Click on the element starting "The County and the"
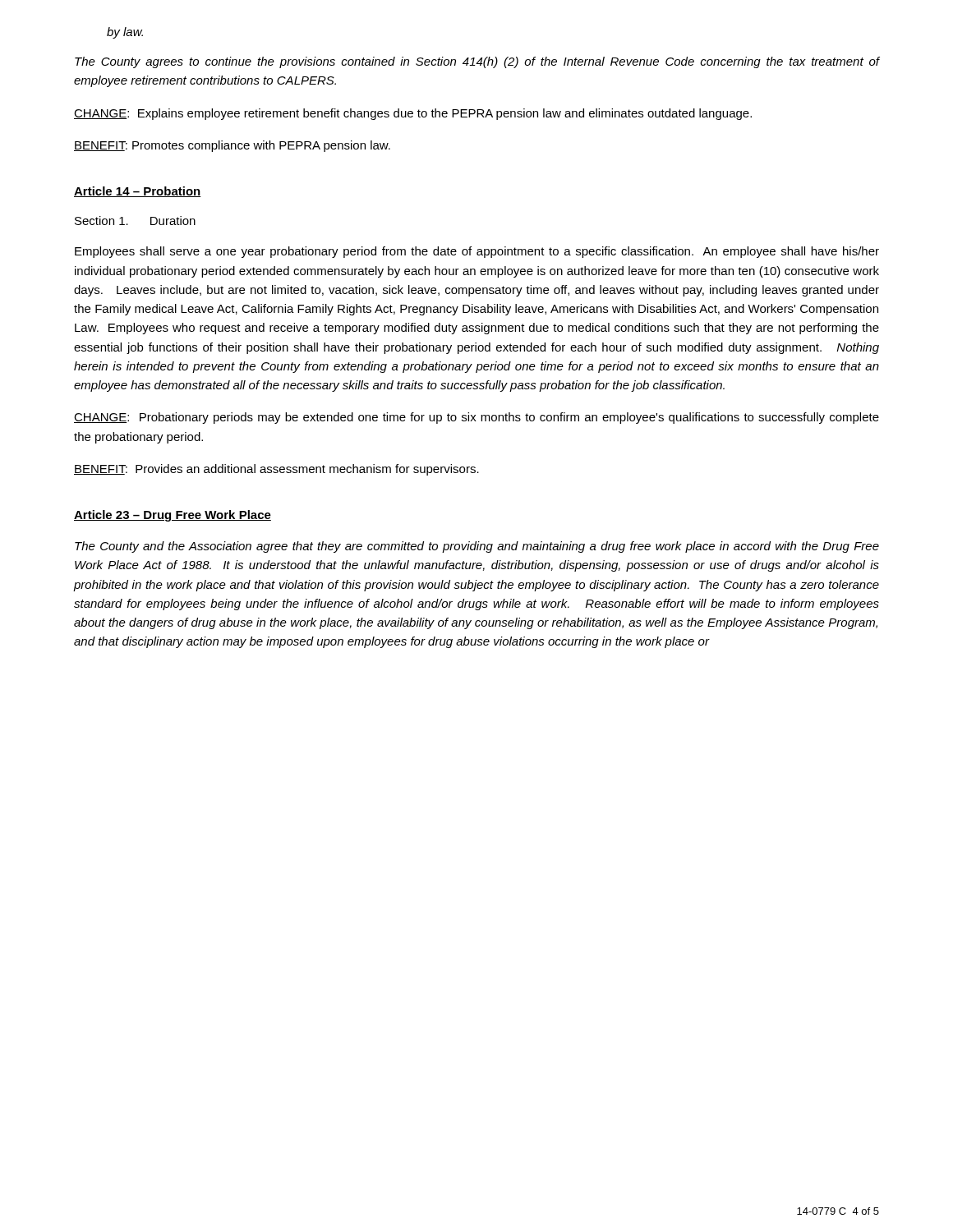The width and height of the screenshot is (953, 1232). coord(476,594)
